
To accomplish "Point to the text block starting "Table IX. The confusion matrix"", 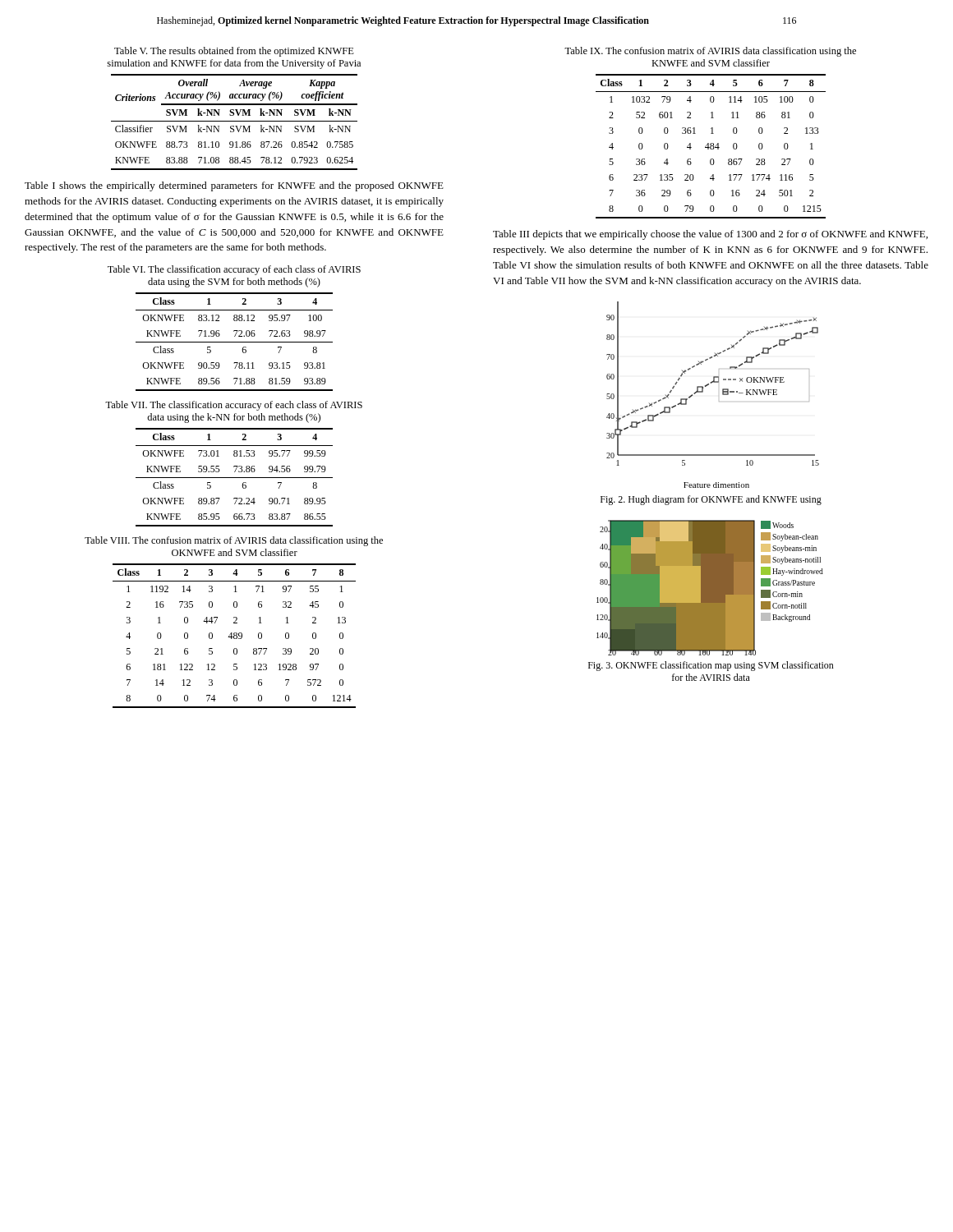I will tap(711, 57).
